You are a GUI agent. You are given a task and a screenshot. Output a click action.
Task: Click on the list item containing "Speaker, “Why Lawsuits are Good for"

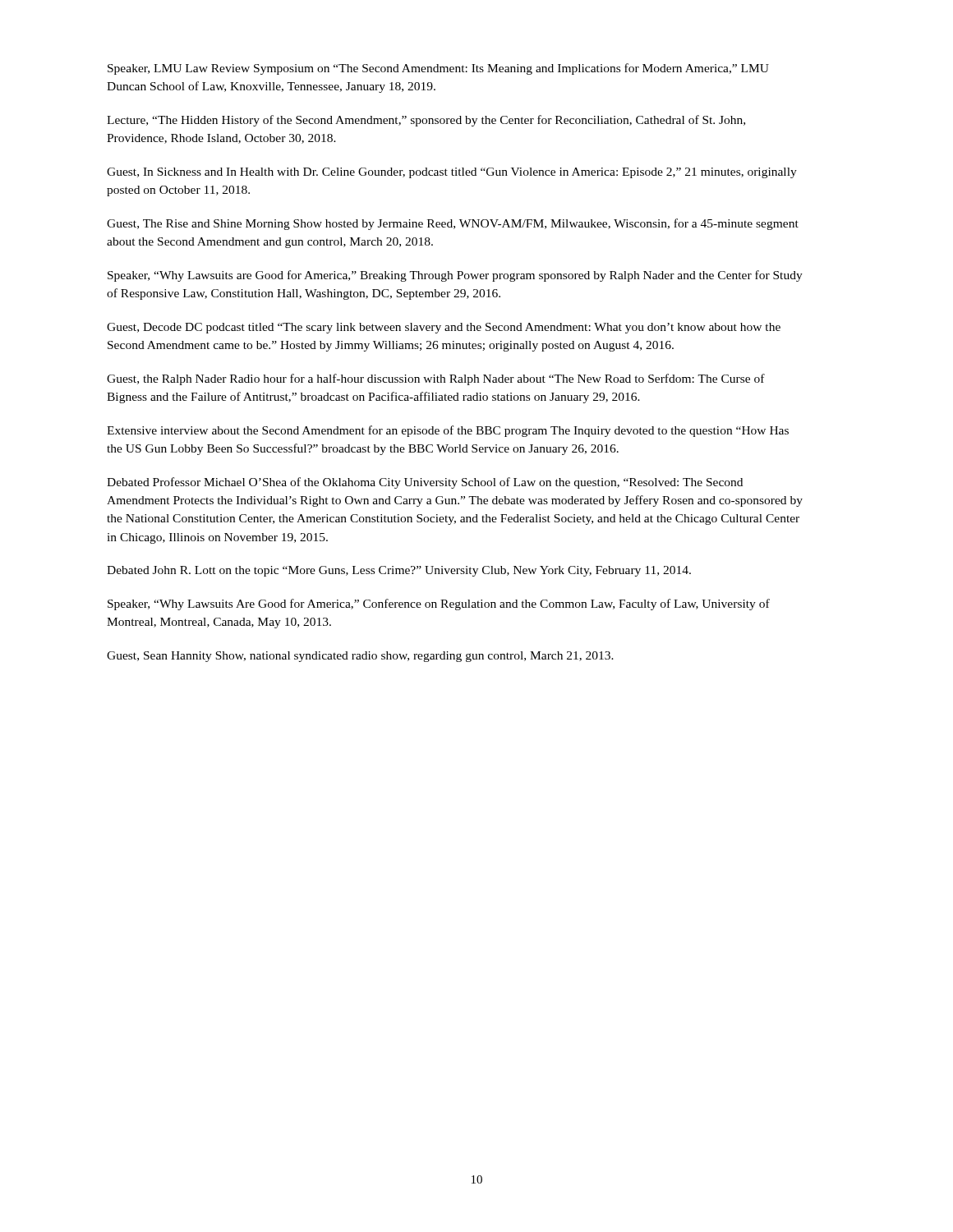(x=455, y=284)
